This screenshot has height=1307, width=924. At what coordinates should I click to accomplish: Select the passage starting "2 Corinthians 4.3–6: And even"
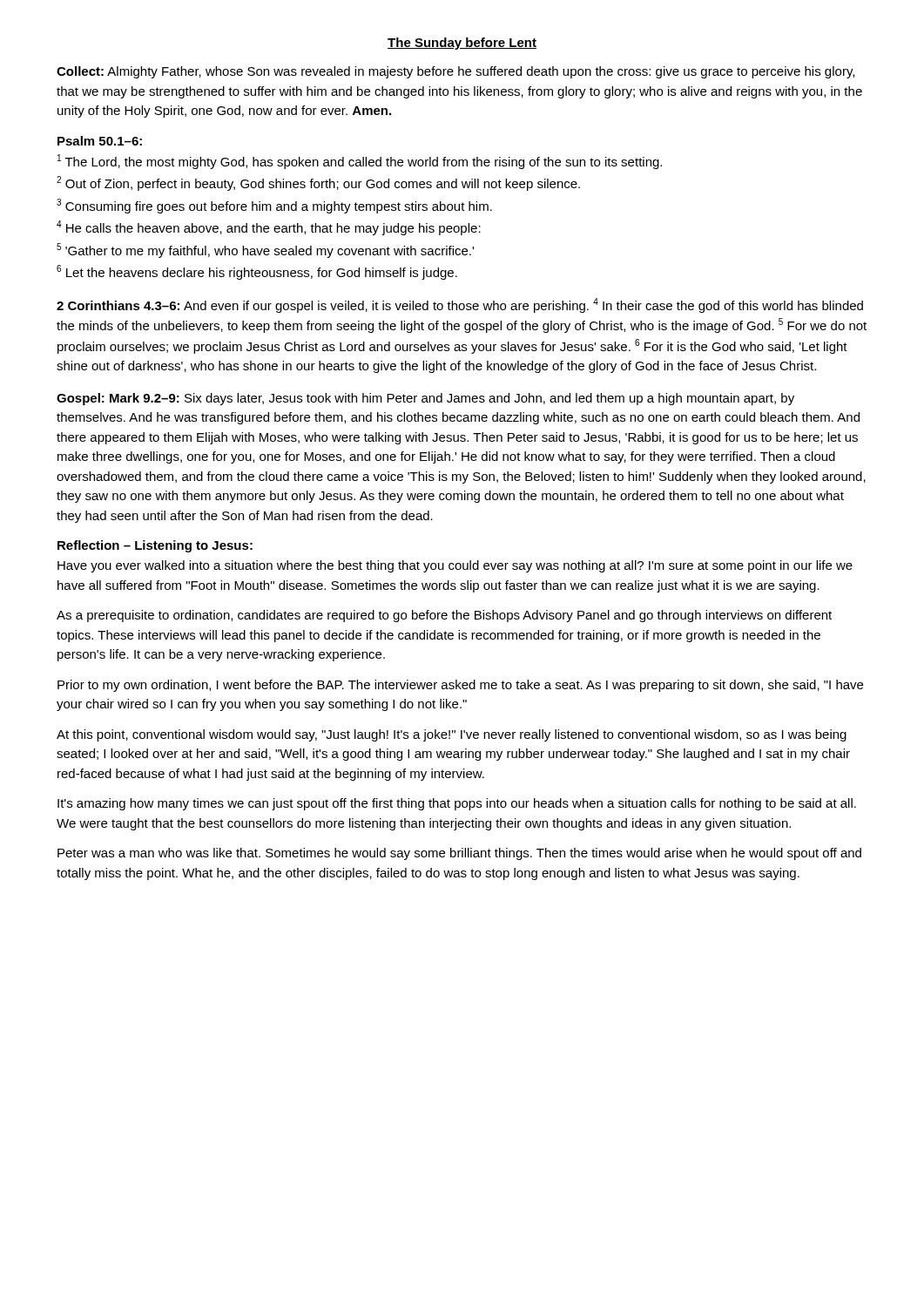pyautogui.click(x=462, y=335)
